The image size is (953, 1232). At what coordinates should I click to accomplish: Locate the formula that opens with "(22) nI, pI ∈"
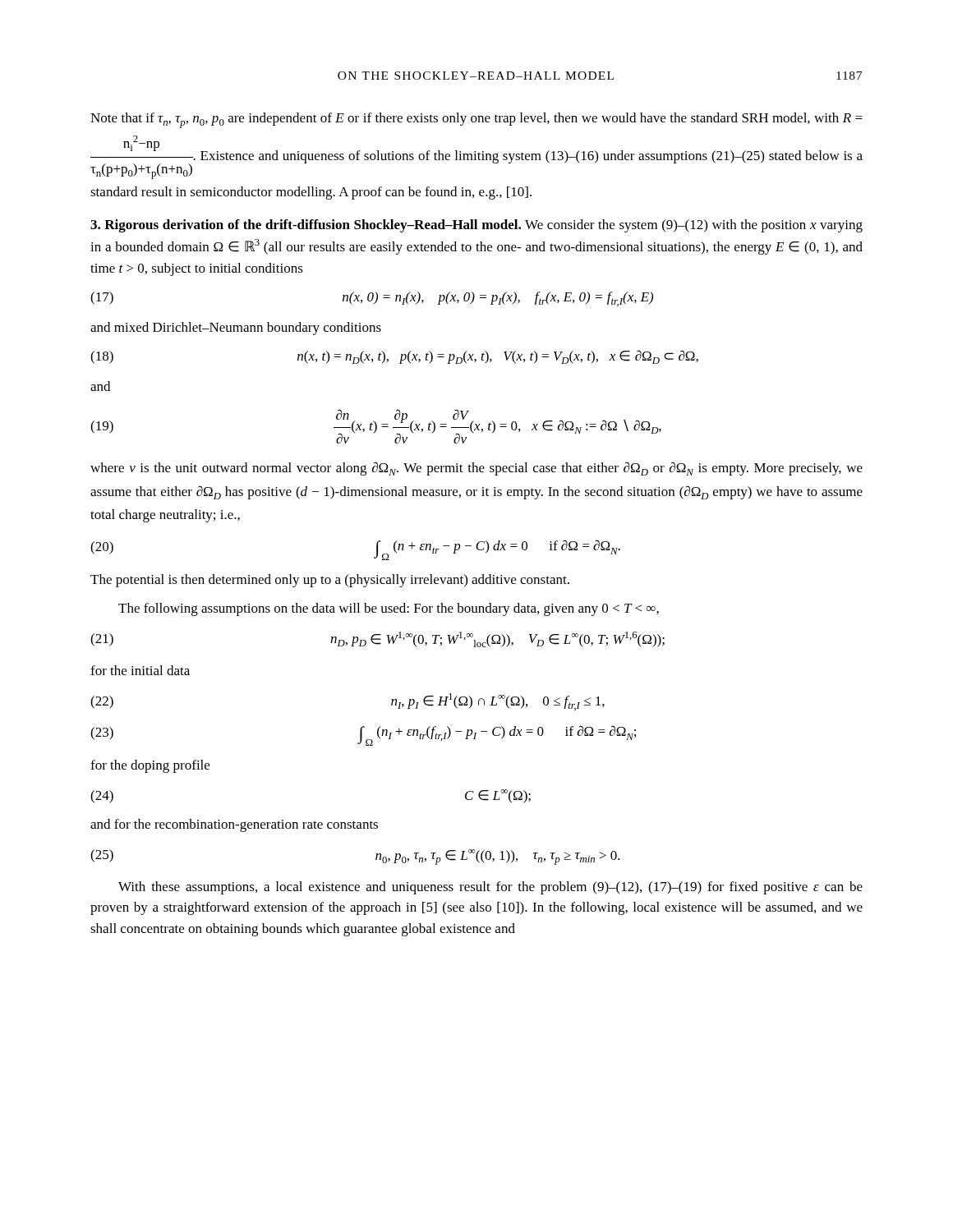[476, 702]
